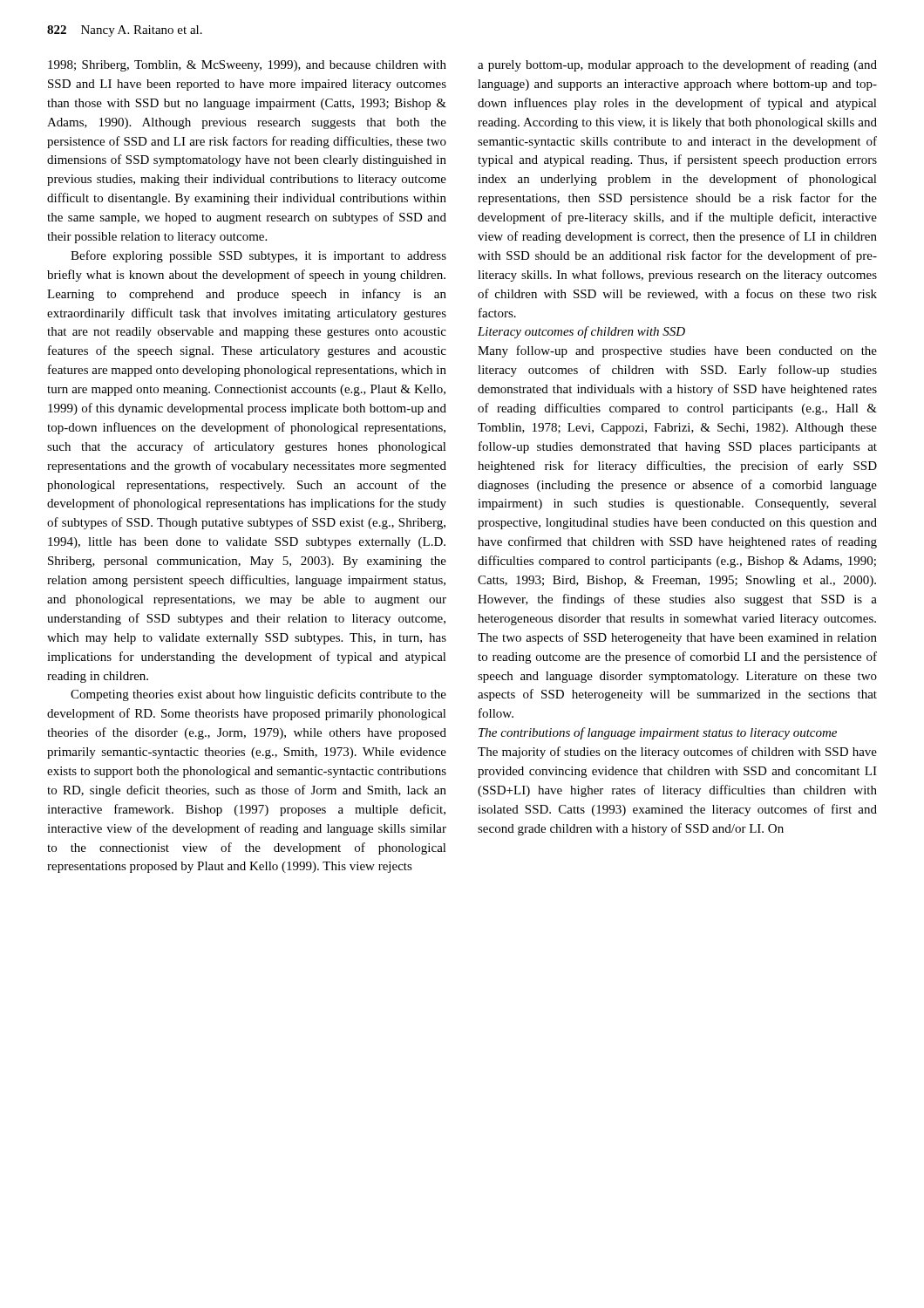Click on the text block that reads "The majority of studies on"
This screenshot has width=924, height=1308.
[x=677, y=791]
